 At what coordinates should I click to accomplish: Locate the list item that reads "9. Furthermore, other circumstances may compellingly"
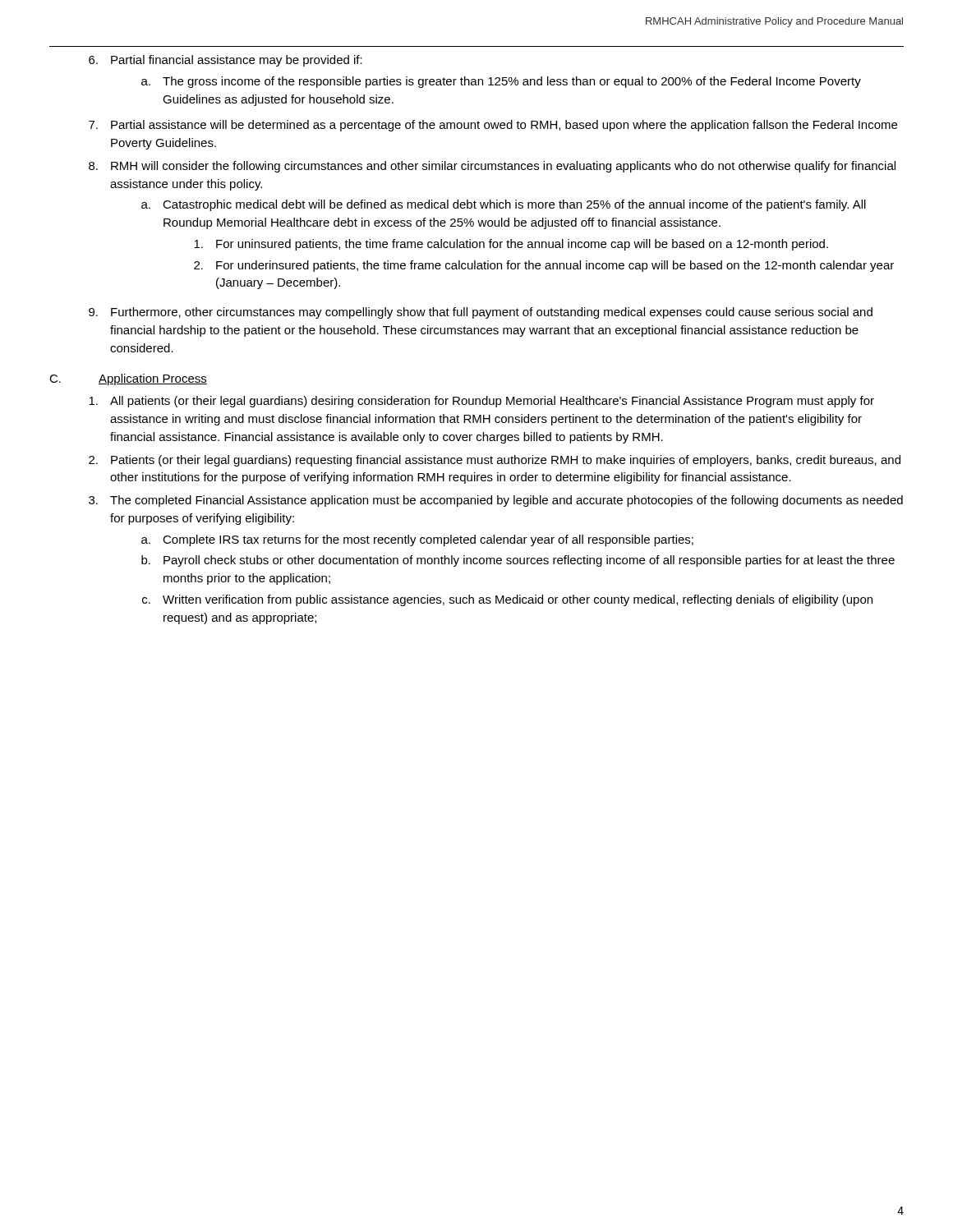pyautogui.click(x=476, y=330)
